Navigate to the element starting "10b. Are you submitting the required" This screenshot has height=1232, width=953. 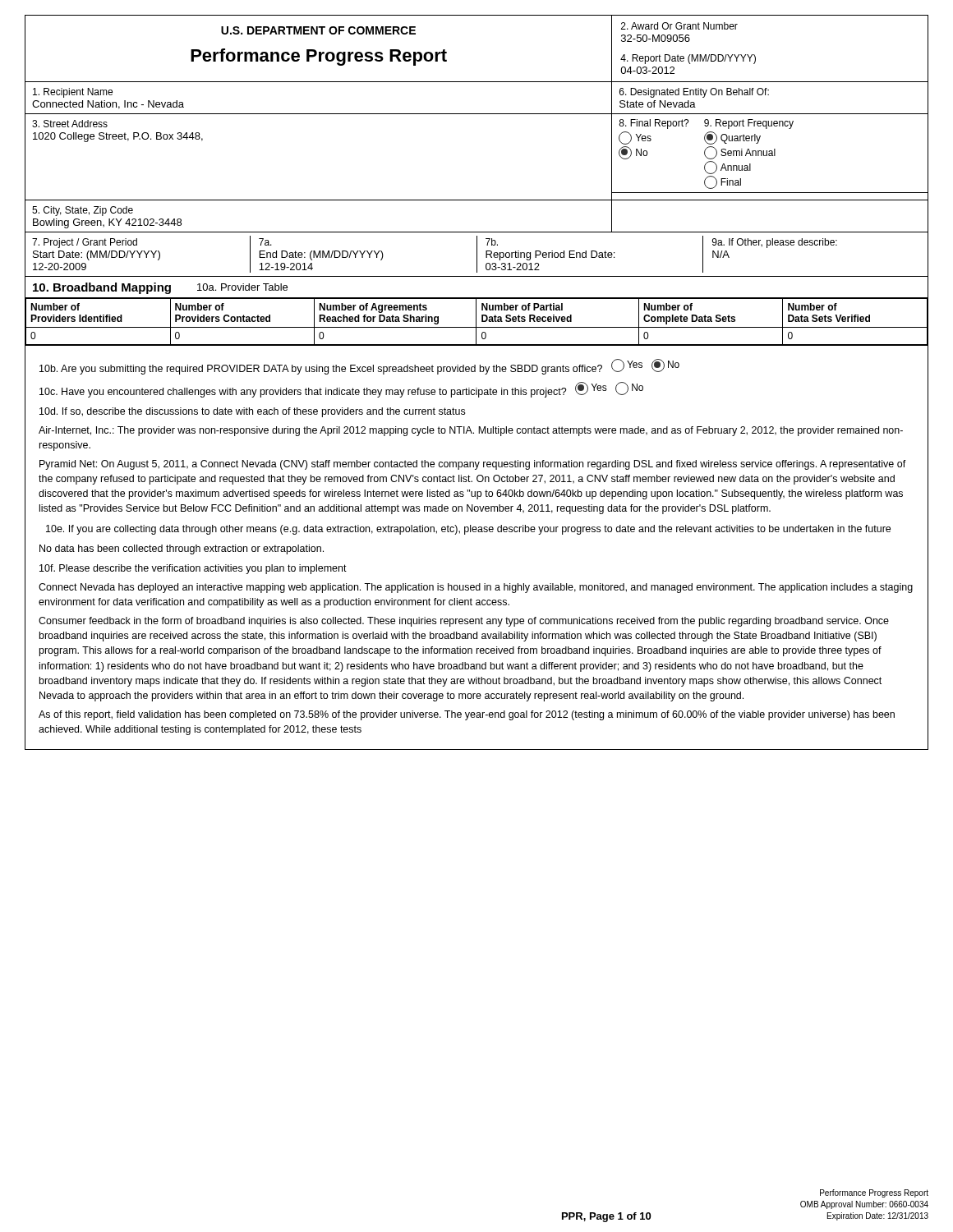[359, 366]
